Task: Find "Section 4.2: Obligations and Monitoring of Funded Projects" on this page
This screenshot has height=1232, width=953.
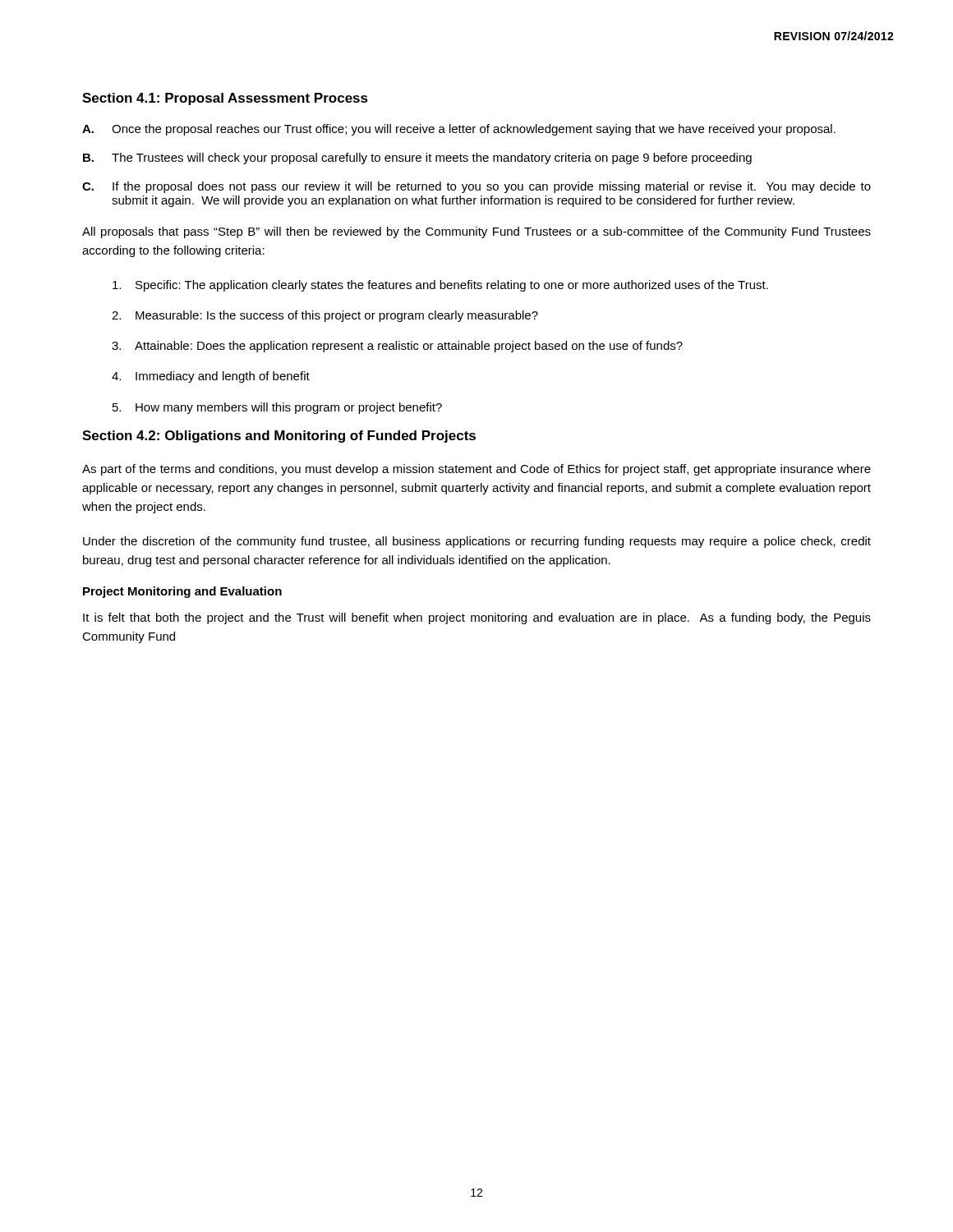Action: pyautogui.click(x=279, y=436)
